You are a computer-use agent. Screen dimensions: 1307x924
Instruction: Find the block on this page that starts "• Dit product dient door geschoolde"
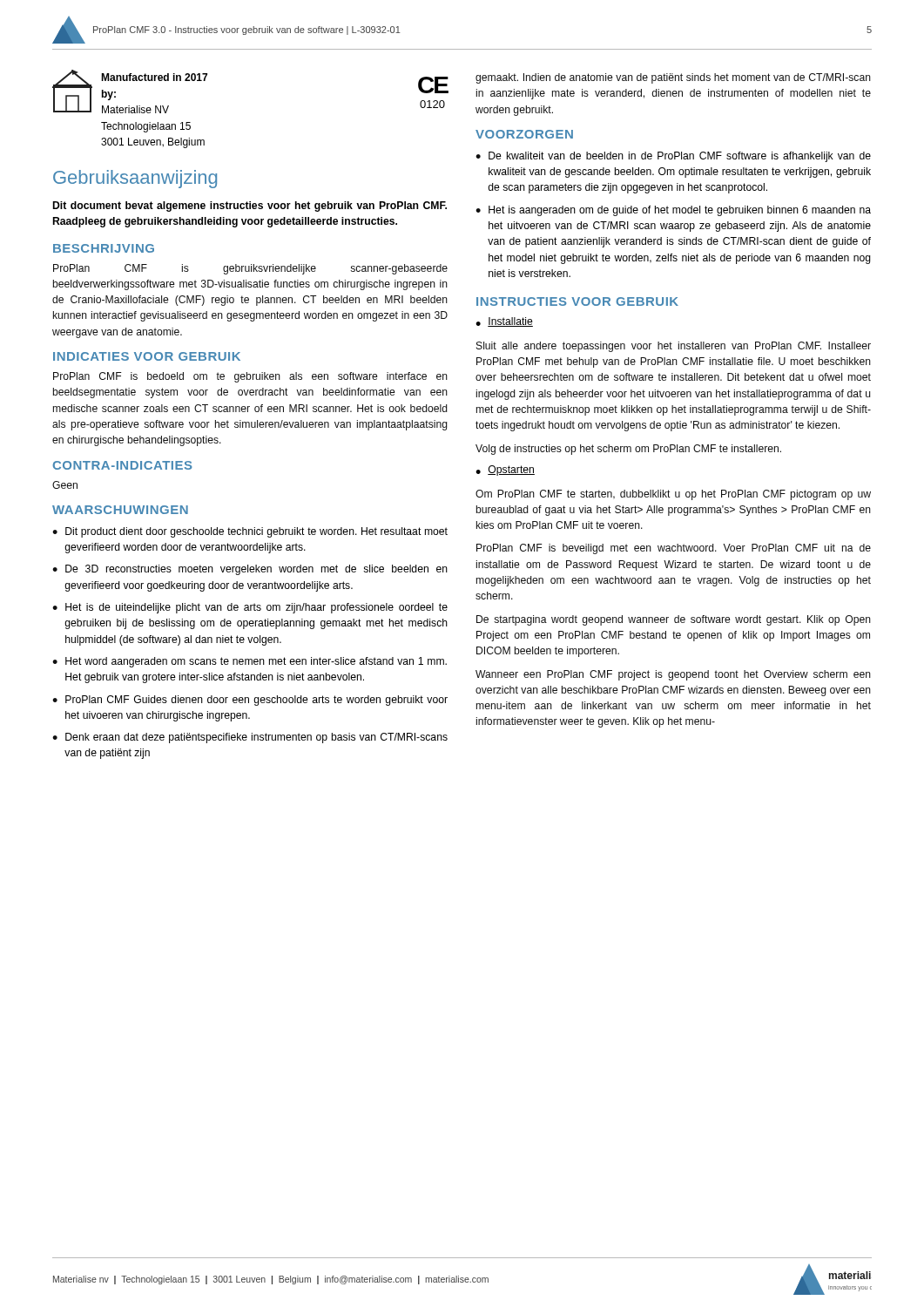click(x=250, y=539)
